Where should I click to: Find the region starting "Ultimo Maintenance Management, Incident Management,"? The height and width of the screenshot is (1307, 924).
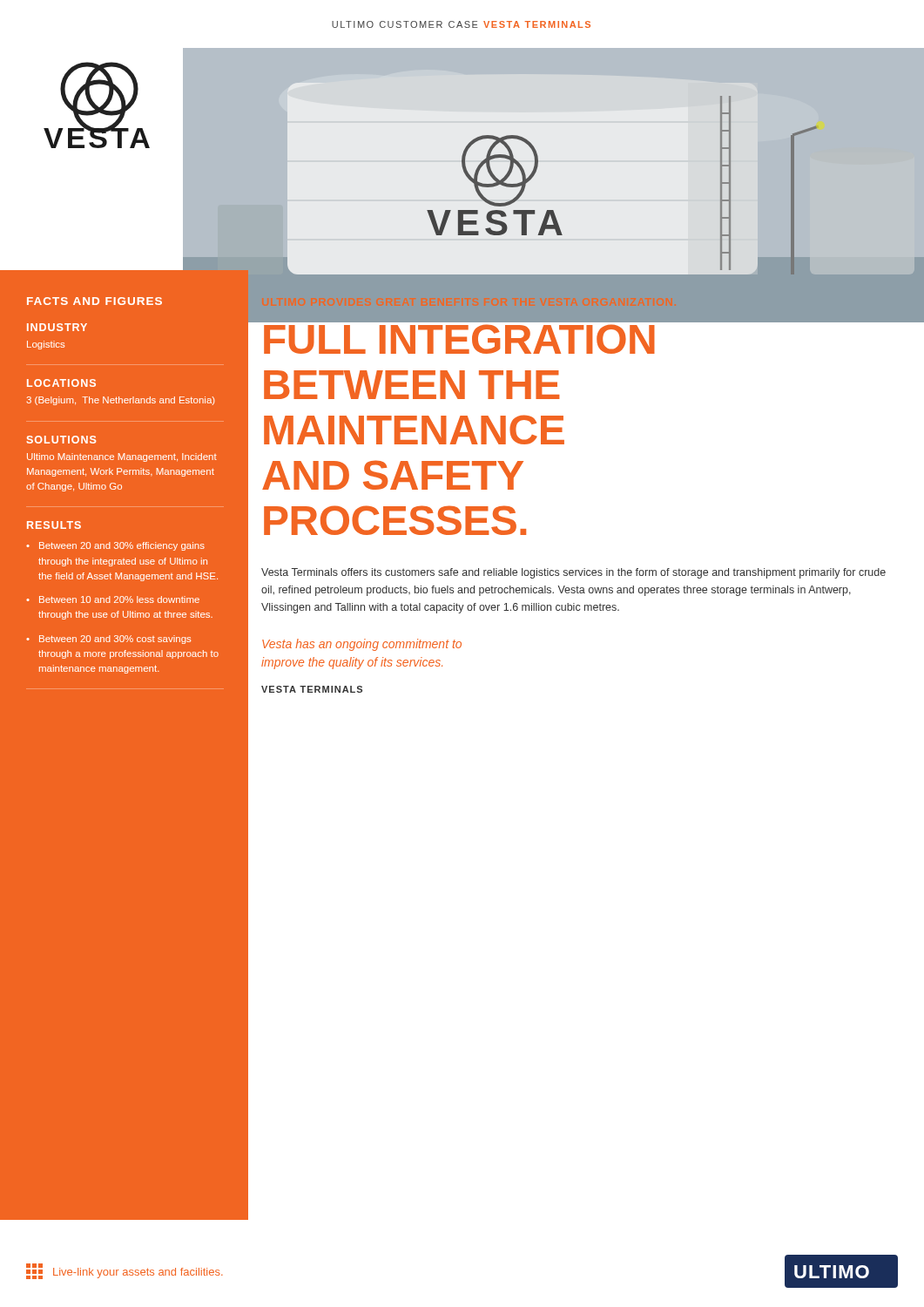[x=121, y=471]
